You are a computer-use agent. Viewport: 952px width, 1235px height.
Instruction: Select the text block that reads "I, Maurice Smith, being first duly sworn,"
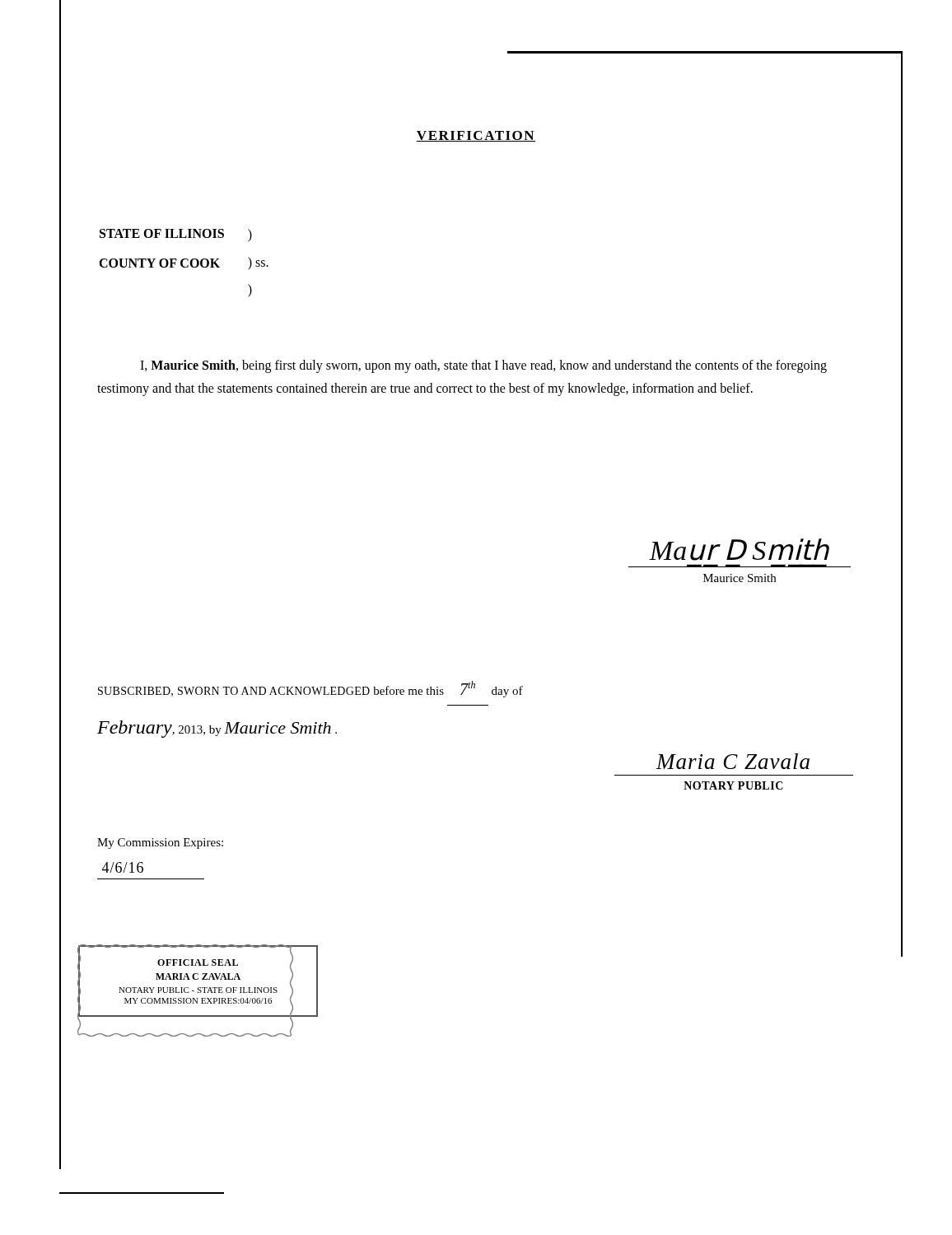pos(475,377)
